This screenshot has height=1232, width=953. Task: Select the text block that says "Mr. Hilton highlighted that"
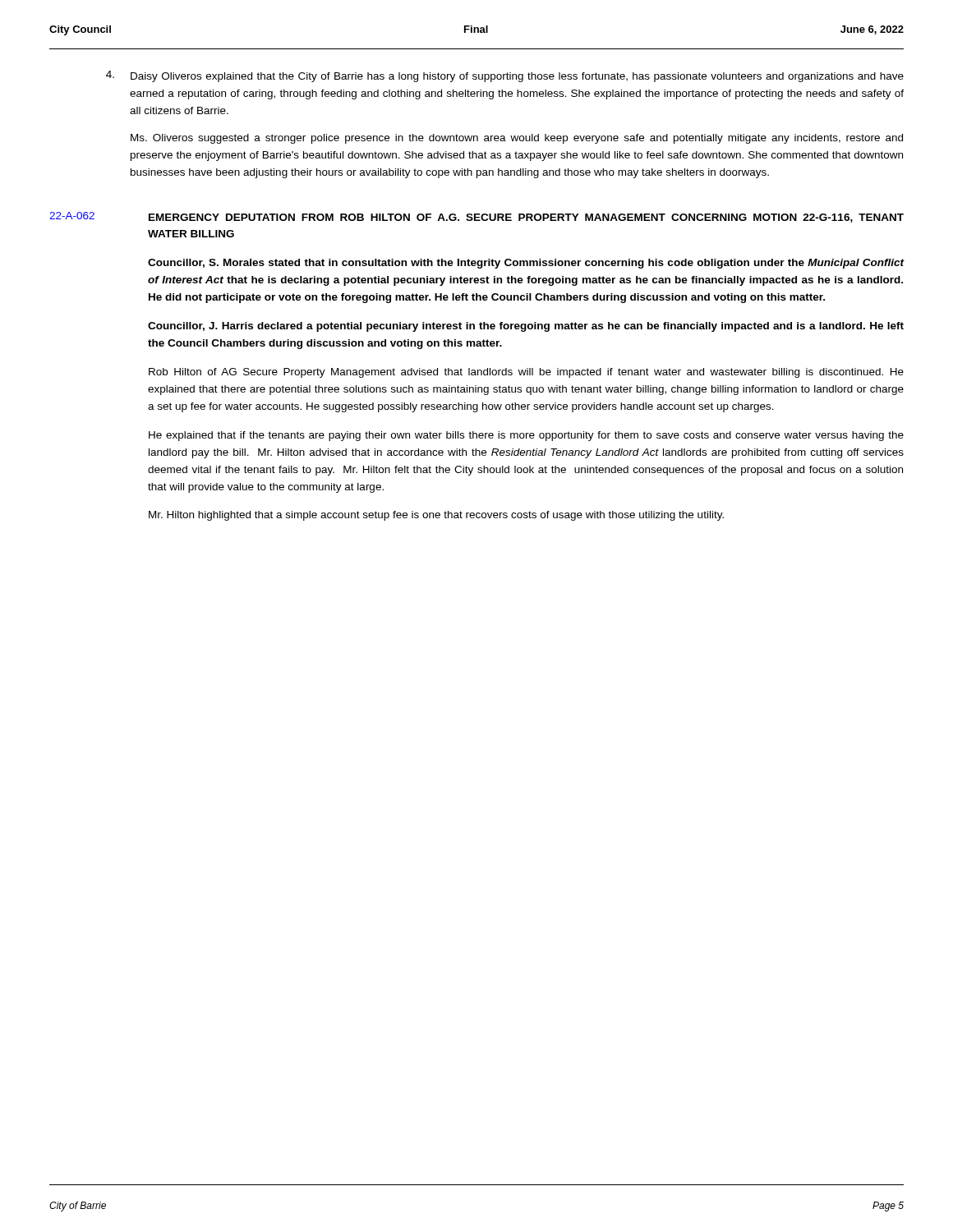point(436,515)
